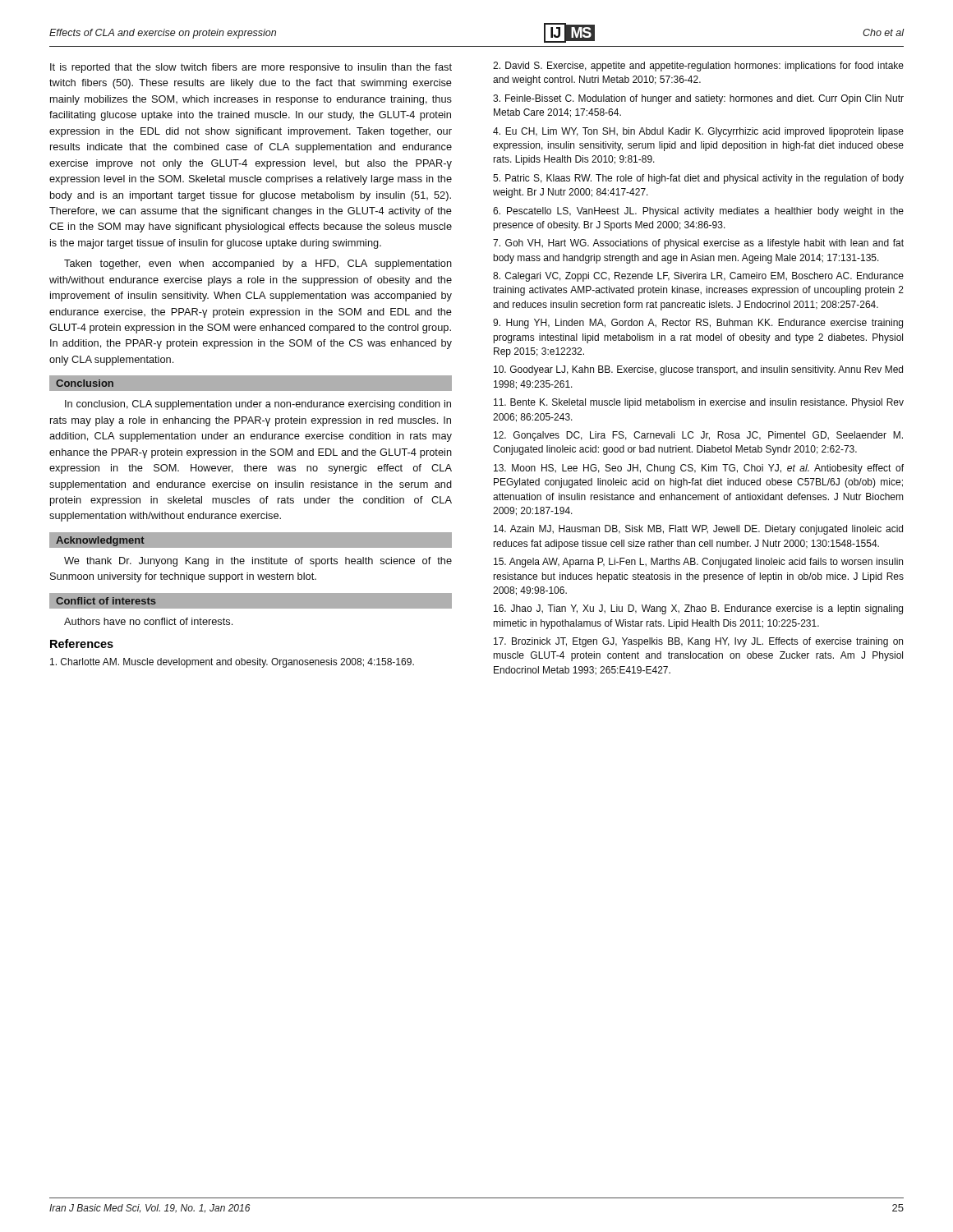The image size is (953, 1232).
Task: Select the block starting "Conflict of interests"
Action: pos(251,601)
